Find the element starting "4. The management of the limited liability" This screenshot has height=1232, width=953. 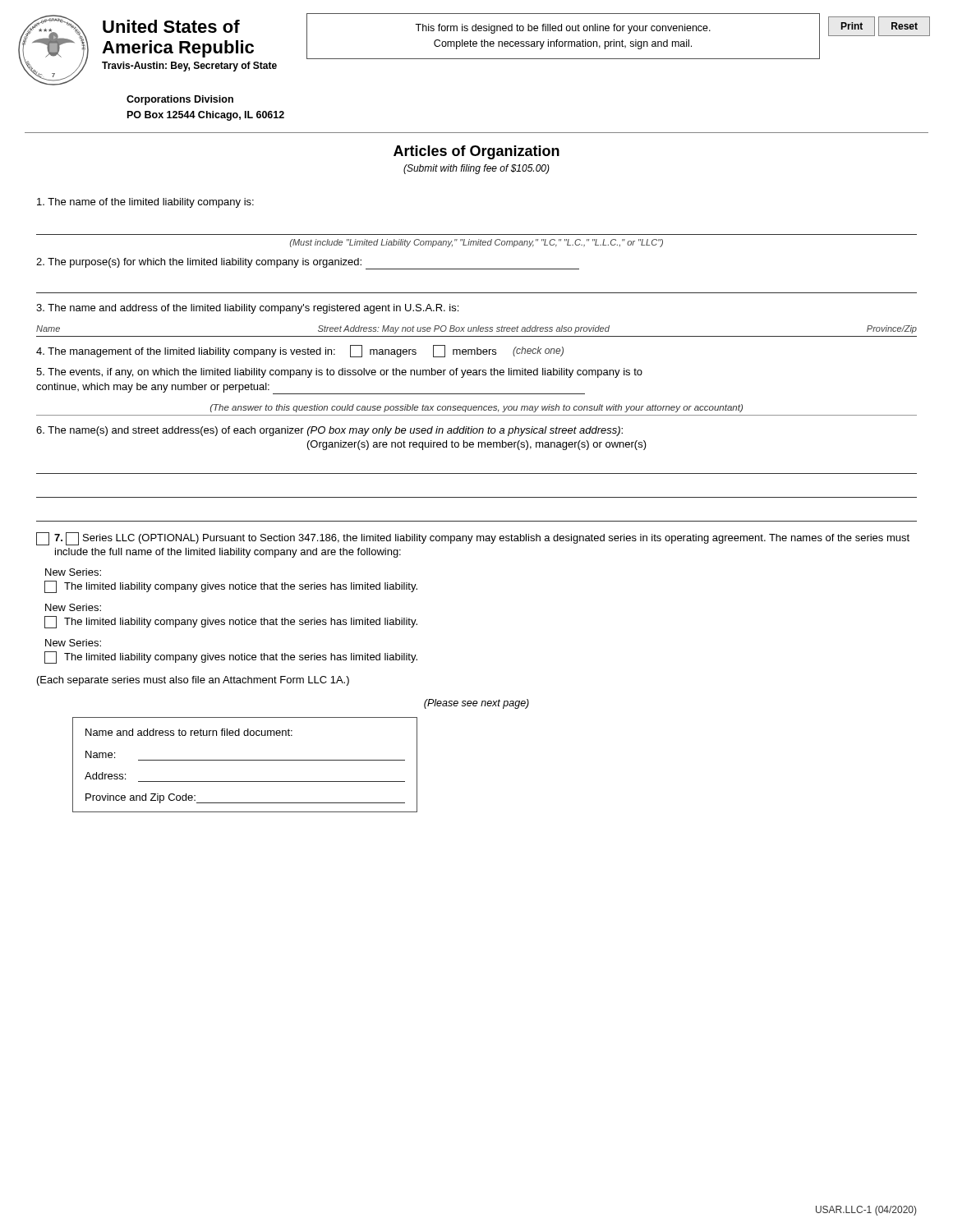(300, 351)
